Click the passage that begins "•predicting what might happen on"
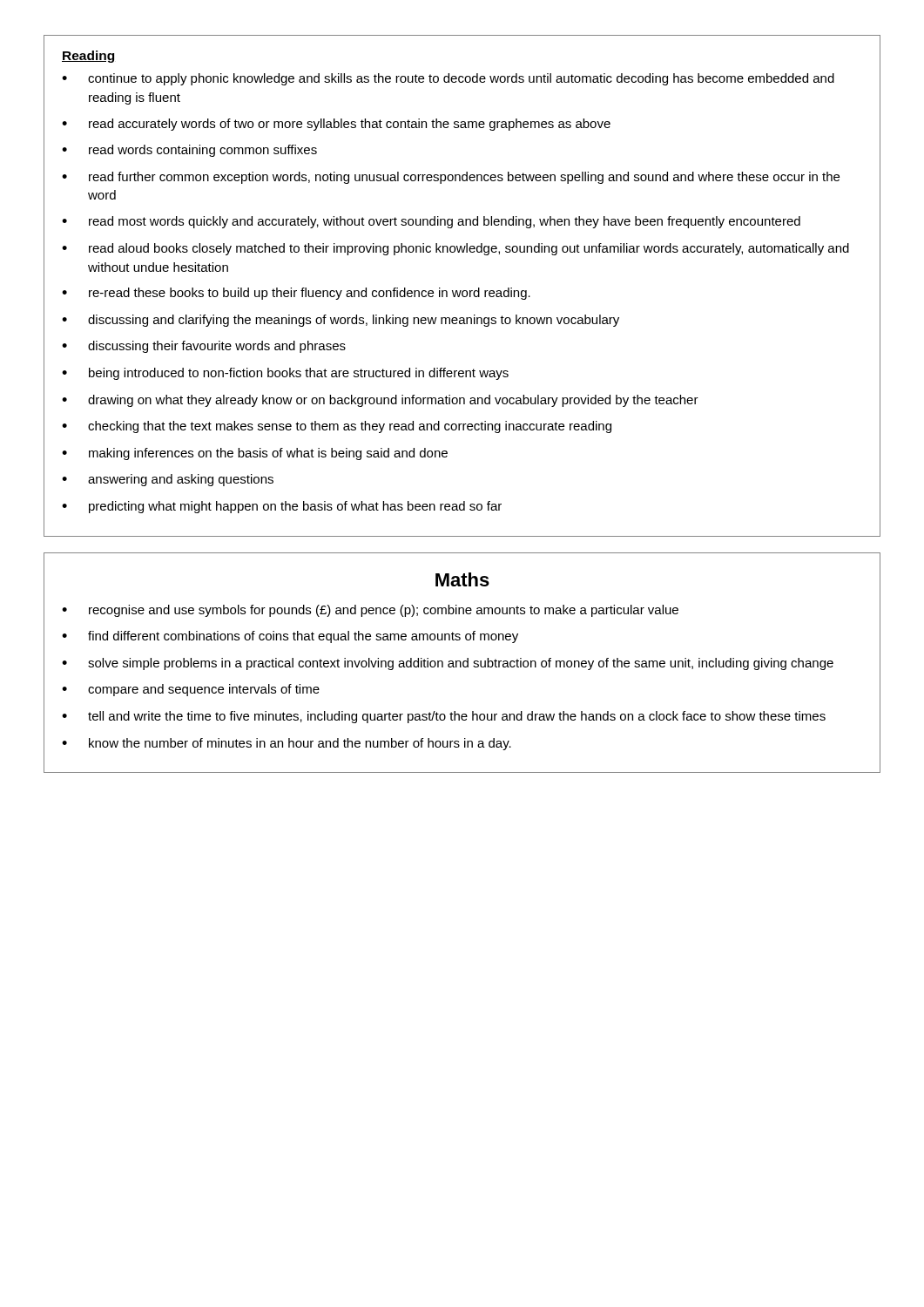The width and height of the screenshot is (924, 1307). click(x=462, y=507)
